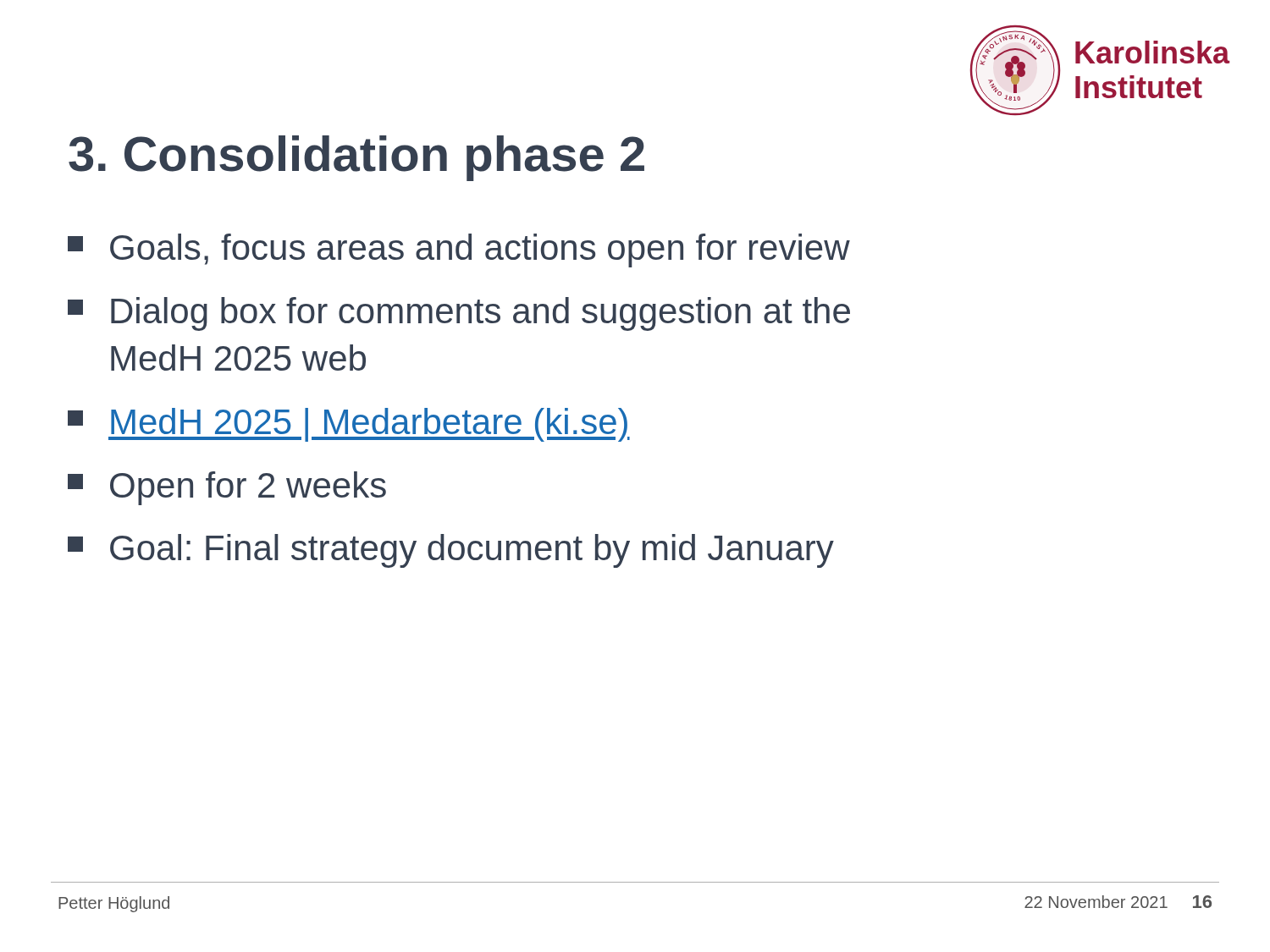Find the text starting "3. Consolidation phase 2"
The height and width of the screenshot is (952, 1270).
(357, 154)
